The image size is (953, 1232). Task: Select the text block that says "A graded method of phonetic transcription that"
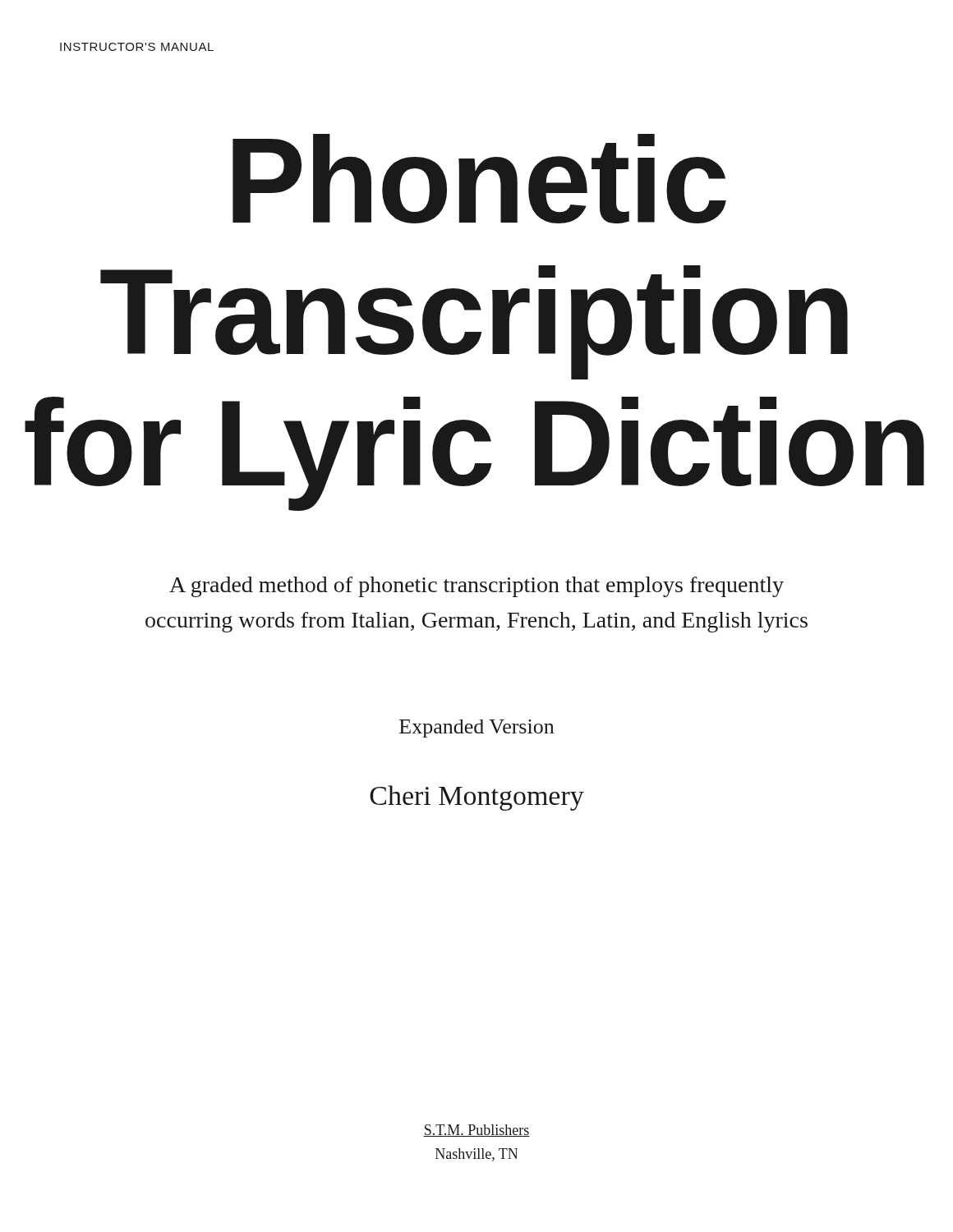point(476,602)
